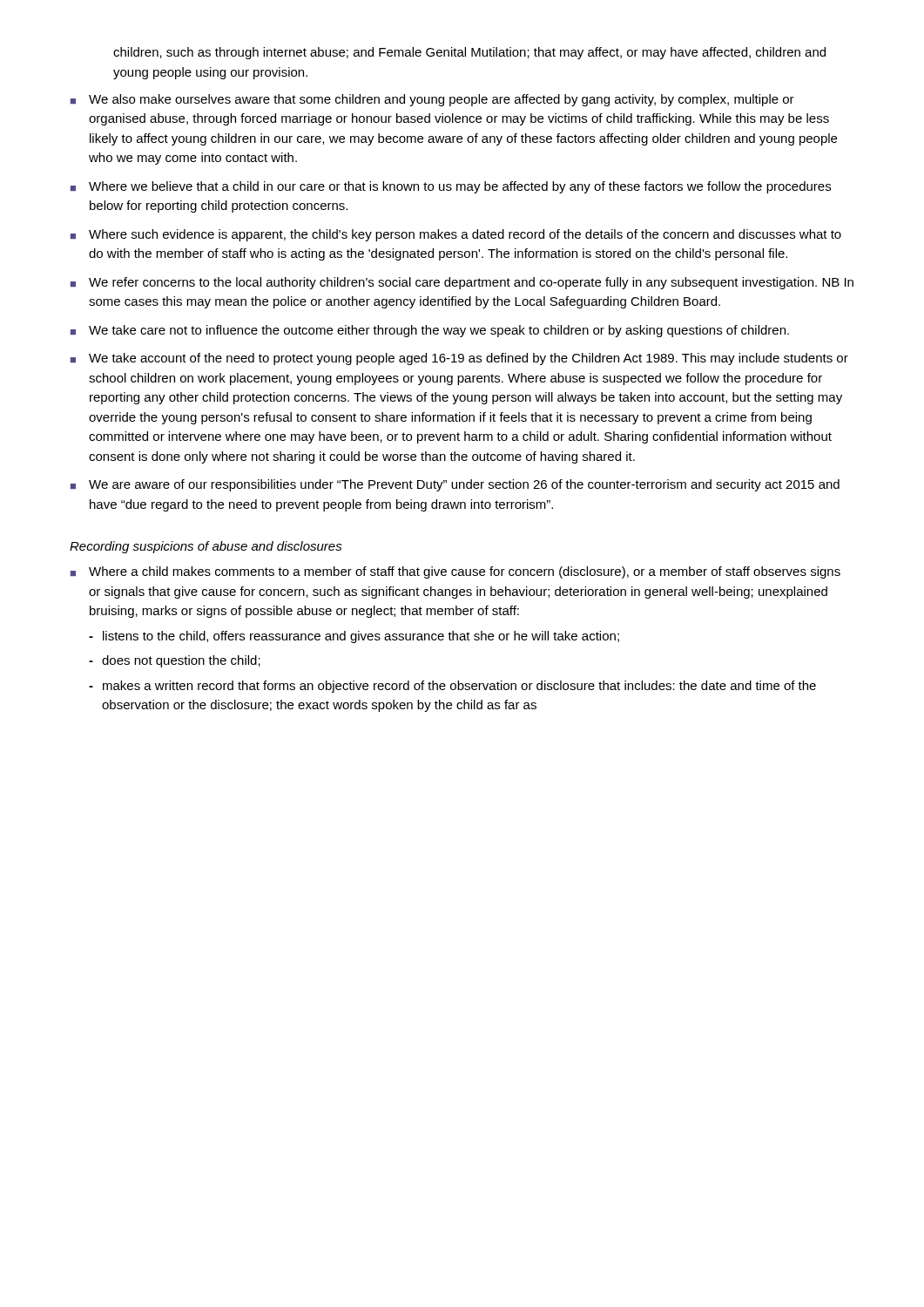Locate the block of text that opens with "■ We are aware of"
Viewport: 924px width, 1307px height.
point(462,494)
